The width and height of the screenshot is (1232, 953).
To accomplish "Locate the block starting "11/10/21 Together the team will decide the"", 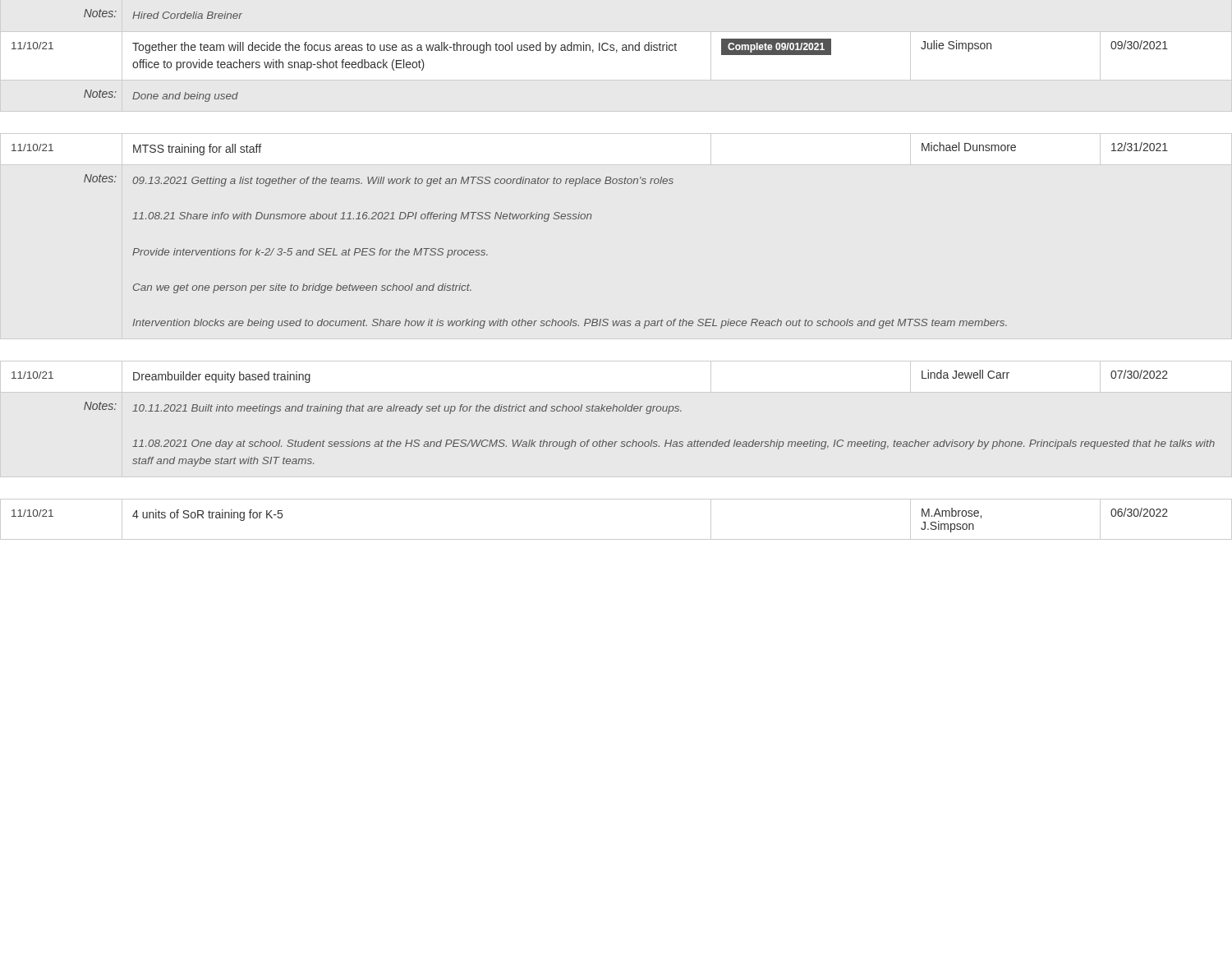I will 616,56.
